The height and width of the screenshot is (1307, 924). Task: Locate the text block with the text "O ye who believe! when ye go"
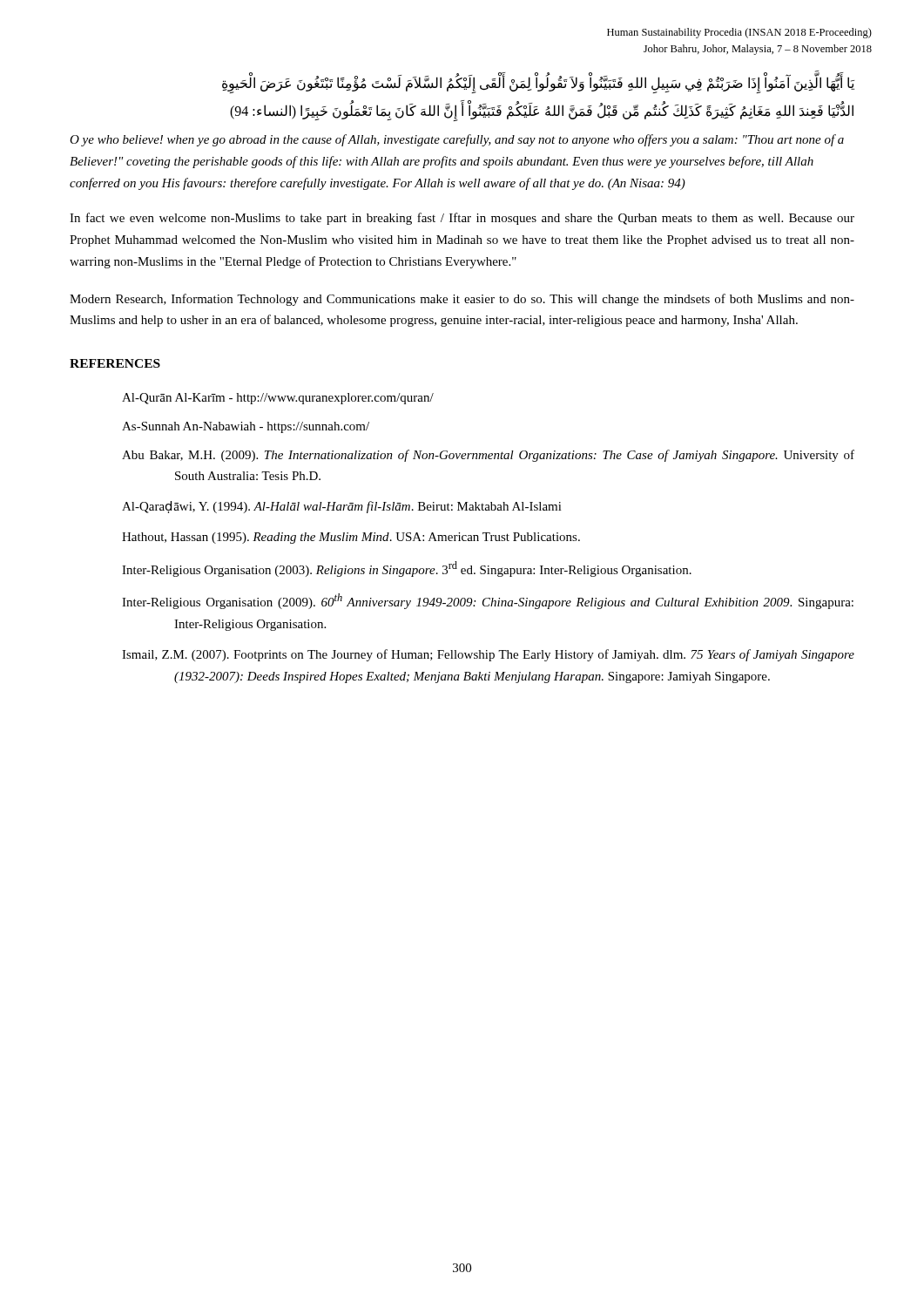tap(457, 161)
